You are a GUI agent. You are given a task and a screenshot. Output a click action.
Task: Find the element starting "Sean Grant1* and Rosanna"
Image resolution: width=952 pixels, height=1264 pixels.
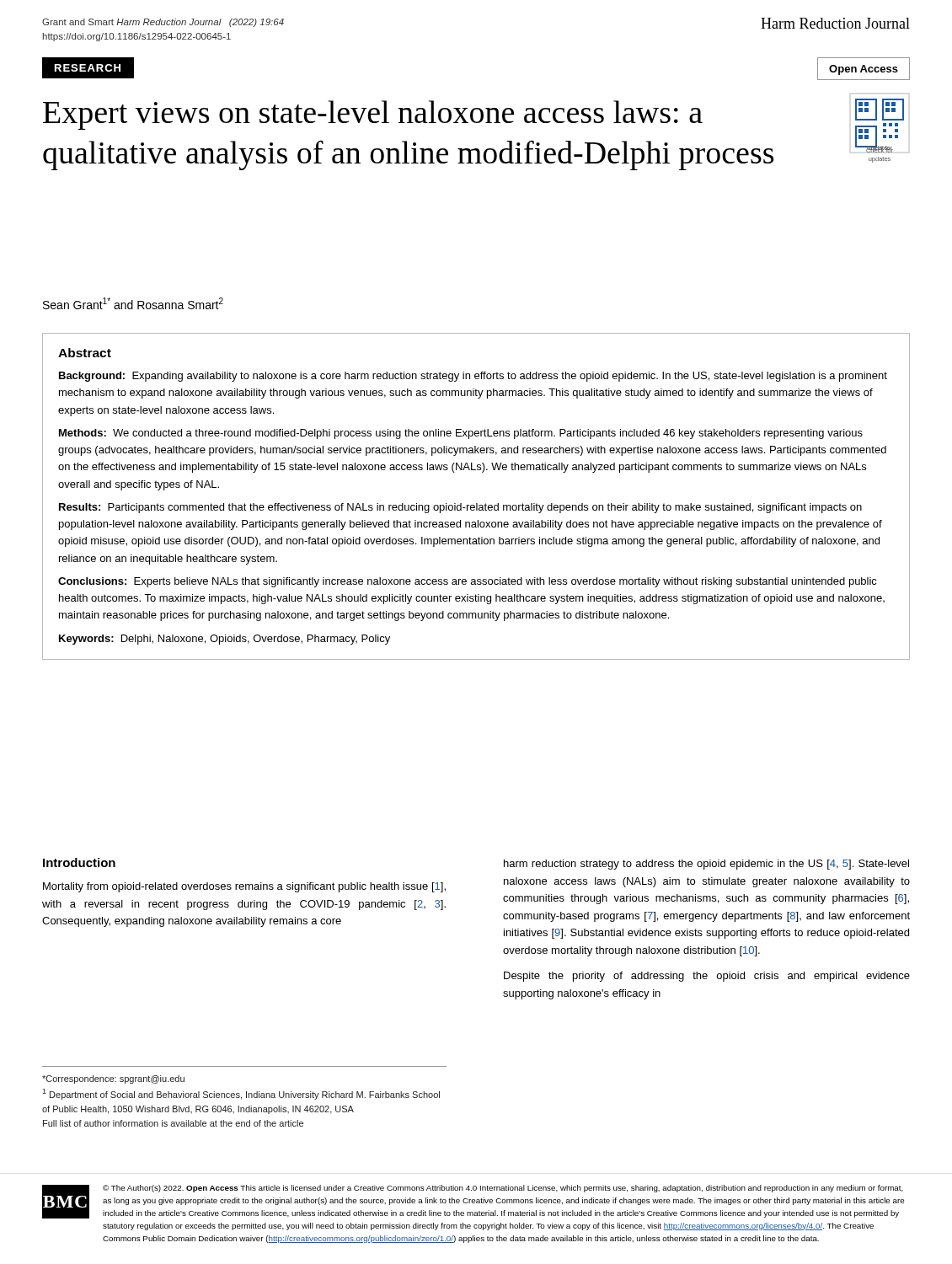[x=133, y=304]
